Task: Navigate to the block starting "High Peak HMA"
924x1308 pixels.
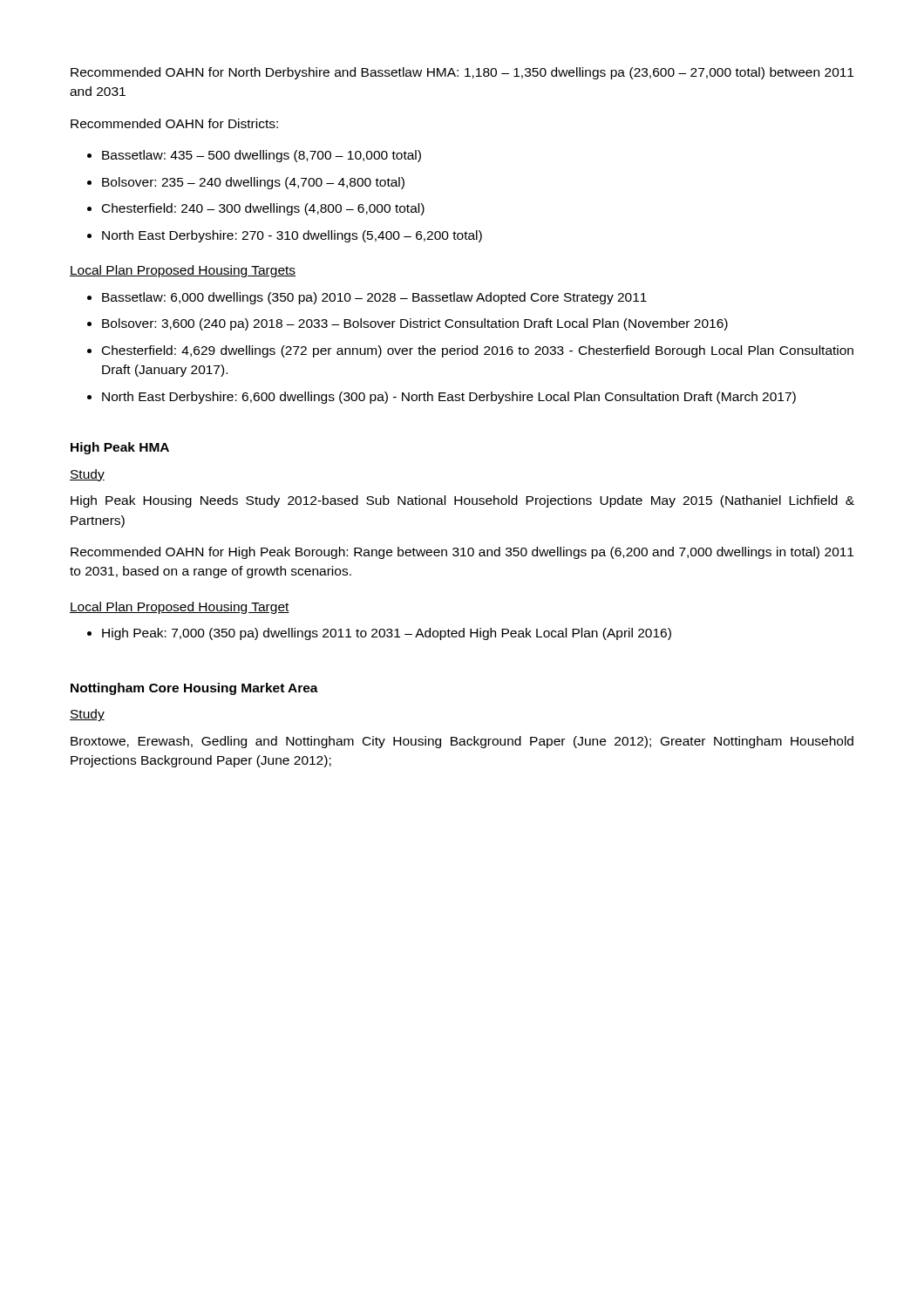Action: point(120,447)
